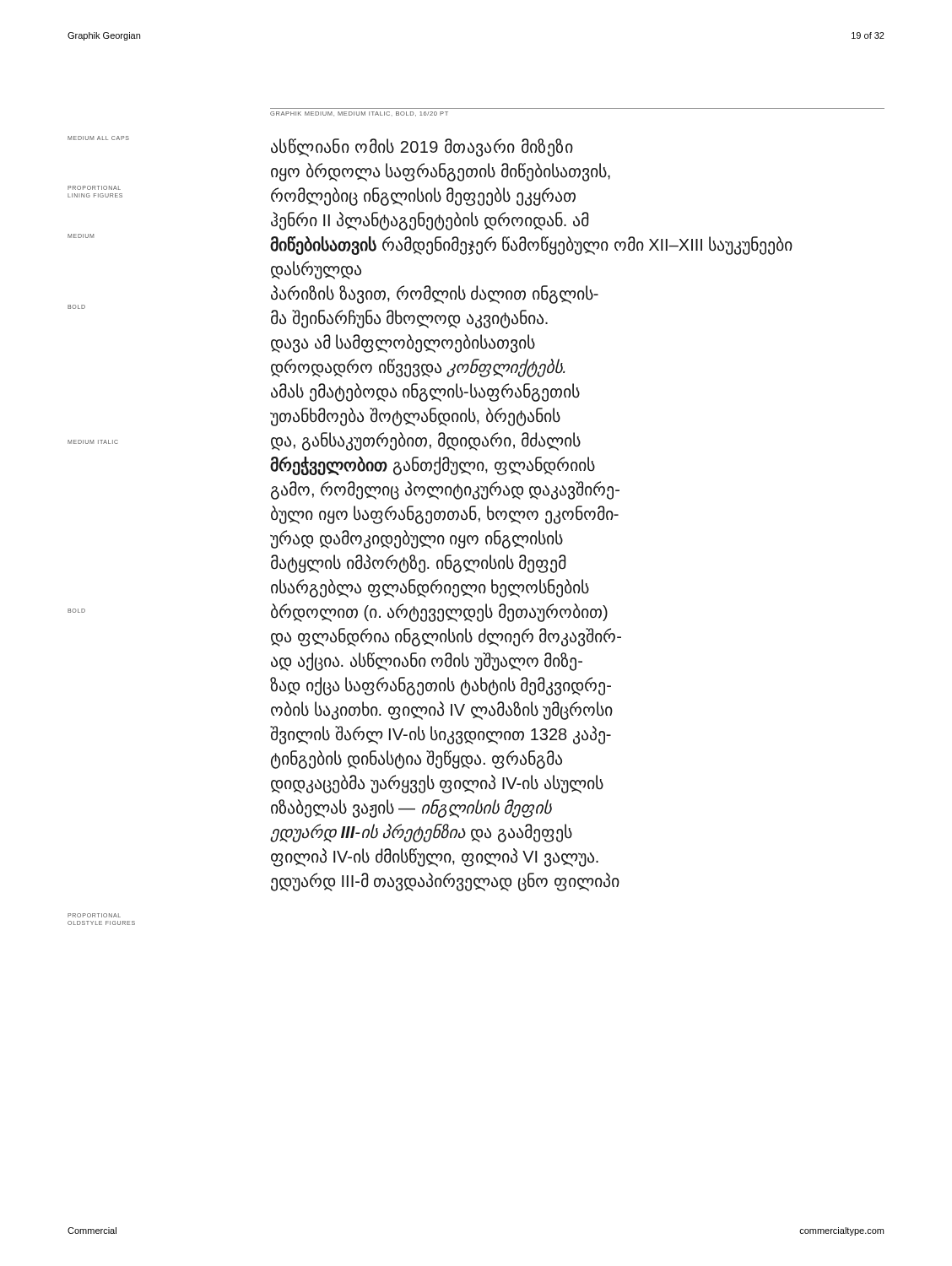Locate the text block starting "ასწლიანი ომის 2019 მთავარი მიზეზი"
The width and height of the screenshot is (952, 1266).
click(531, 514)
